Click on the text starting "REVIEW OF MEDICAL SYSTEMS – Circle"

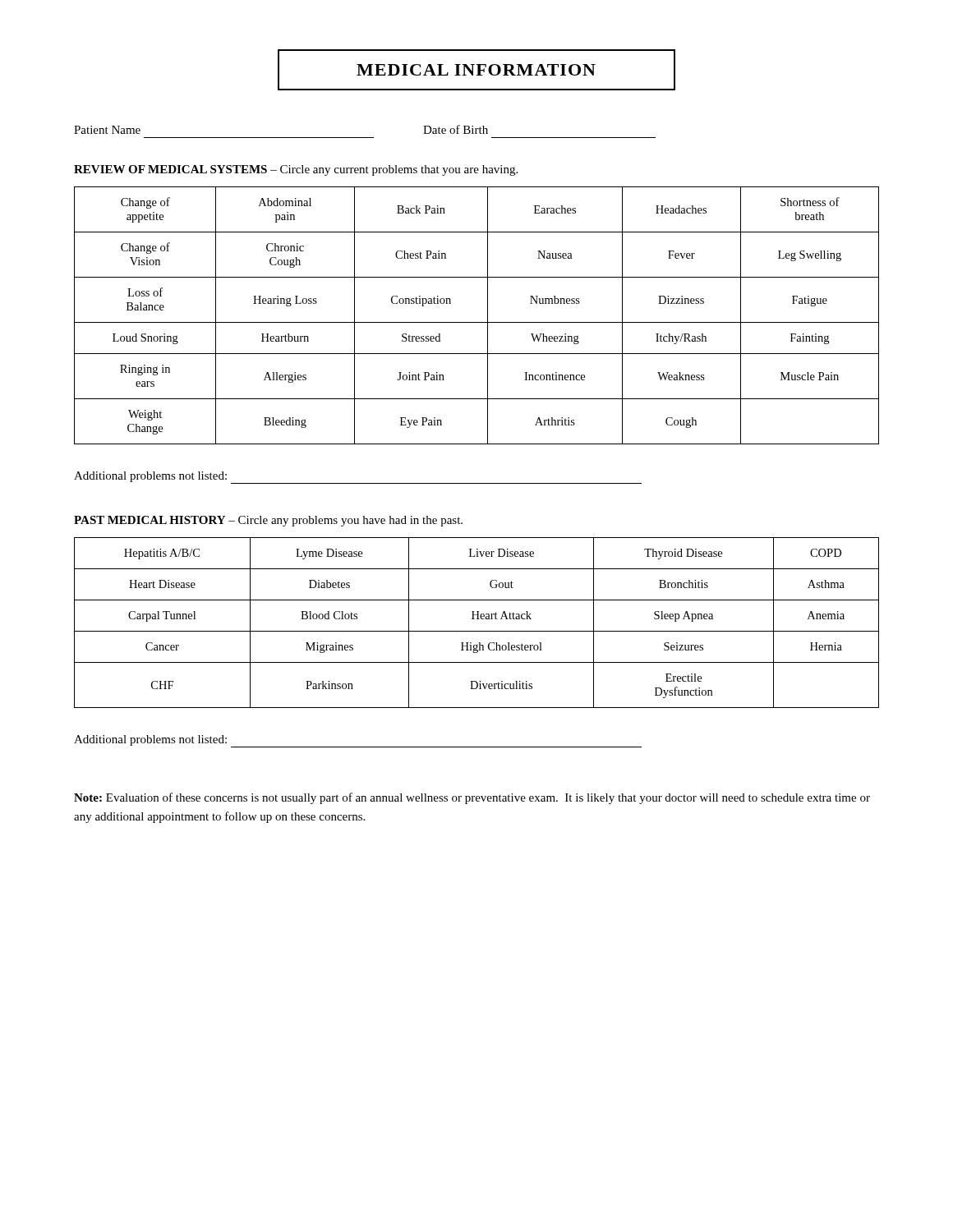296,169
